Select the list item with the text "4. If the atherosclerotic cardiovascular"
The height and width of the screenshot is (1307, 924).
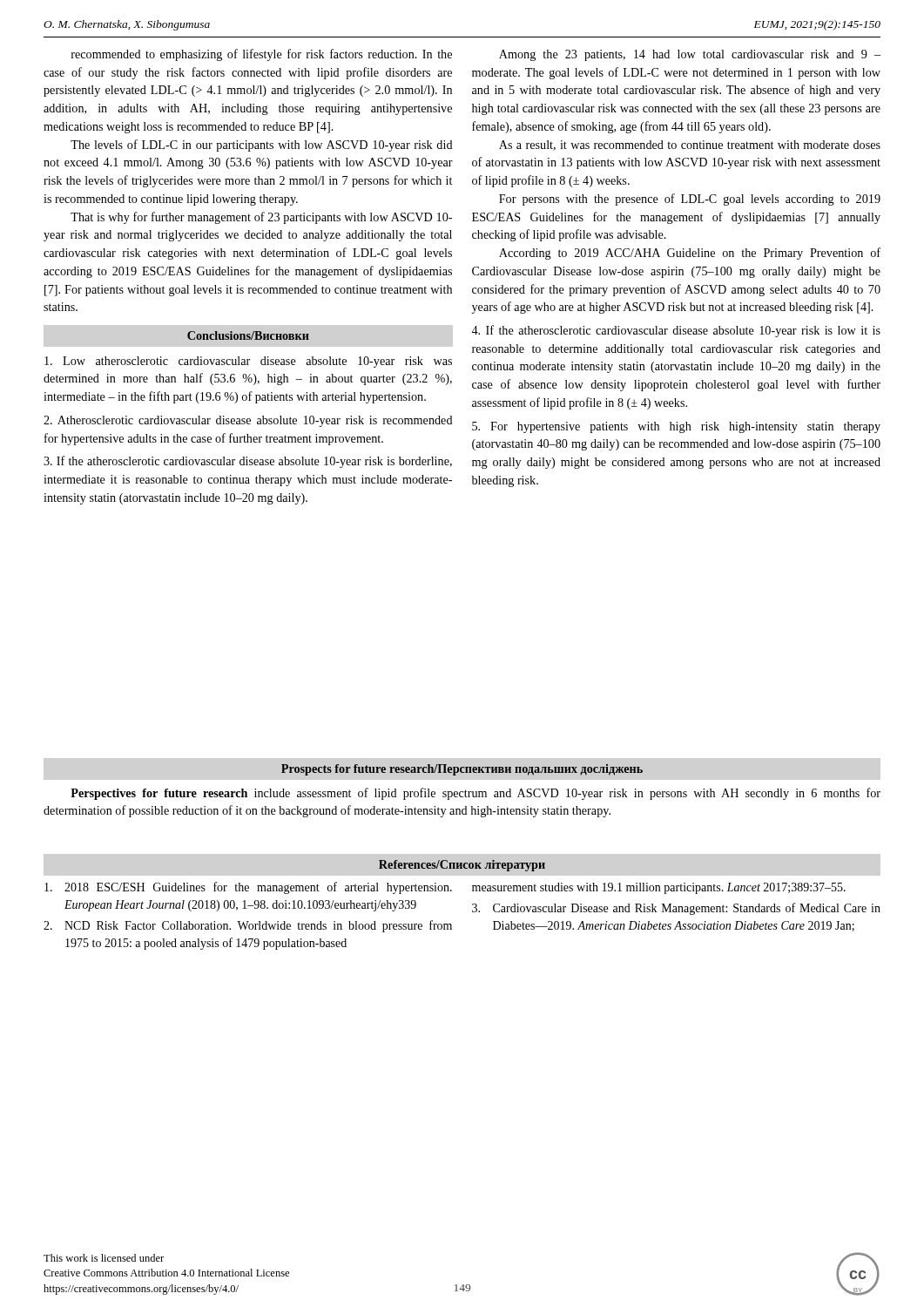(676, 367)
